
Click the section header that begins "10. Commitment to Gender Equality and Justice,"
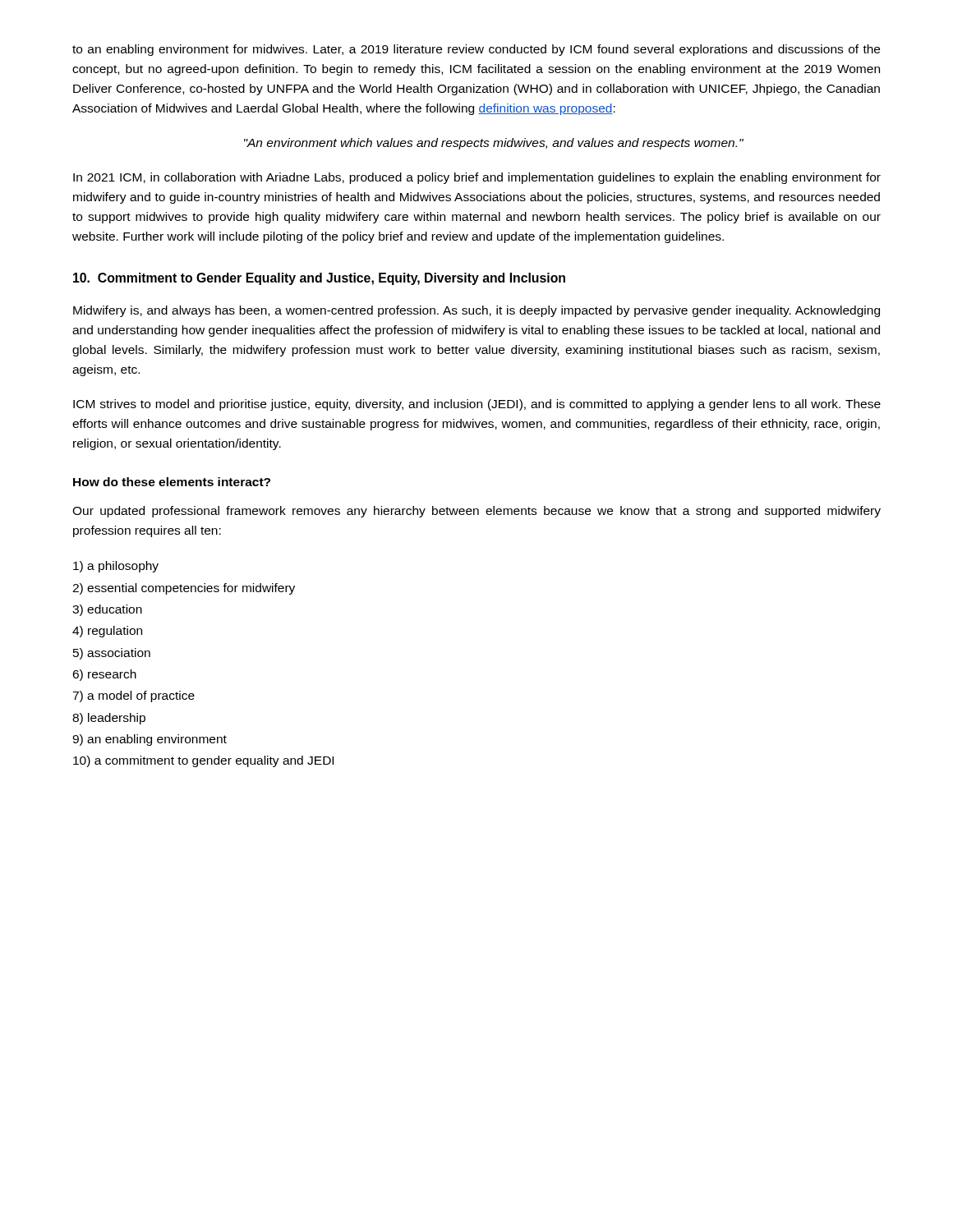(x=319, y=278)
